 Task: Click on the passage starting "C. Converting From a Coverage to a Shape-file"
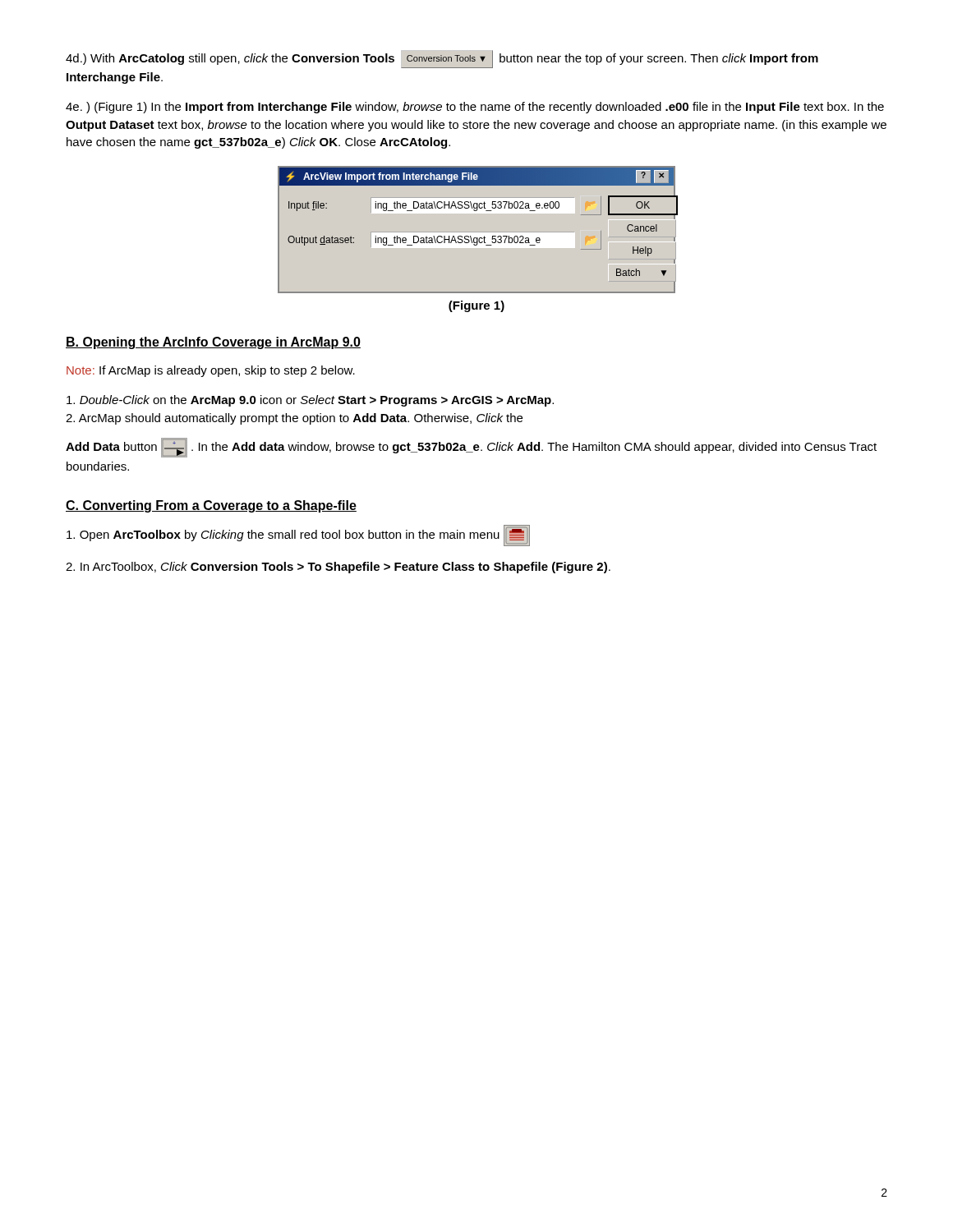tap(211, 506)
